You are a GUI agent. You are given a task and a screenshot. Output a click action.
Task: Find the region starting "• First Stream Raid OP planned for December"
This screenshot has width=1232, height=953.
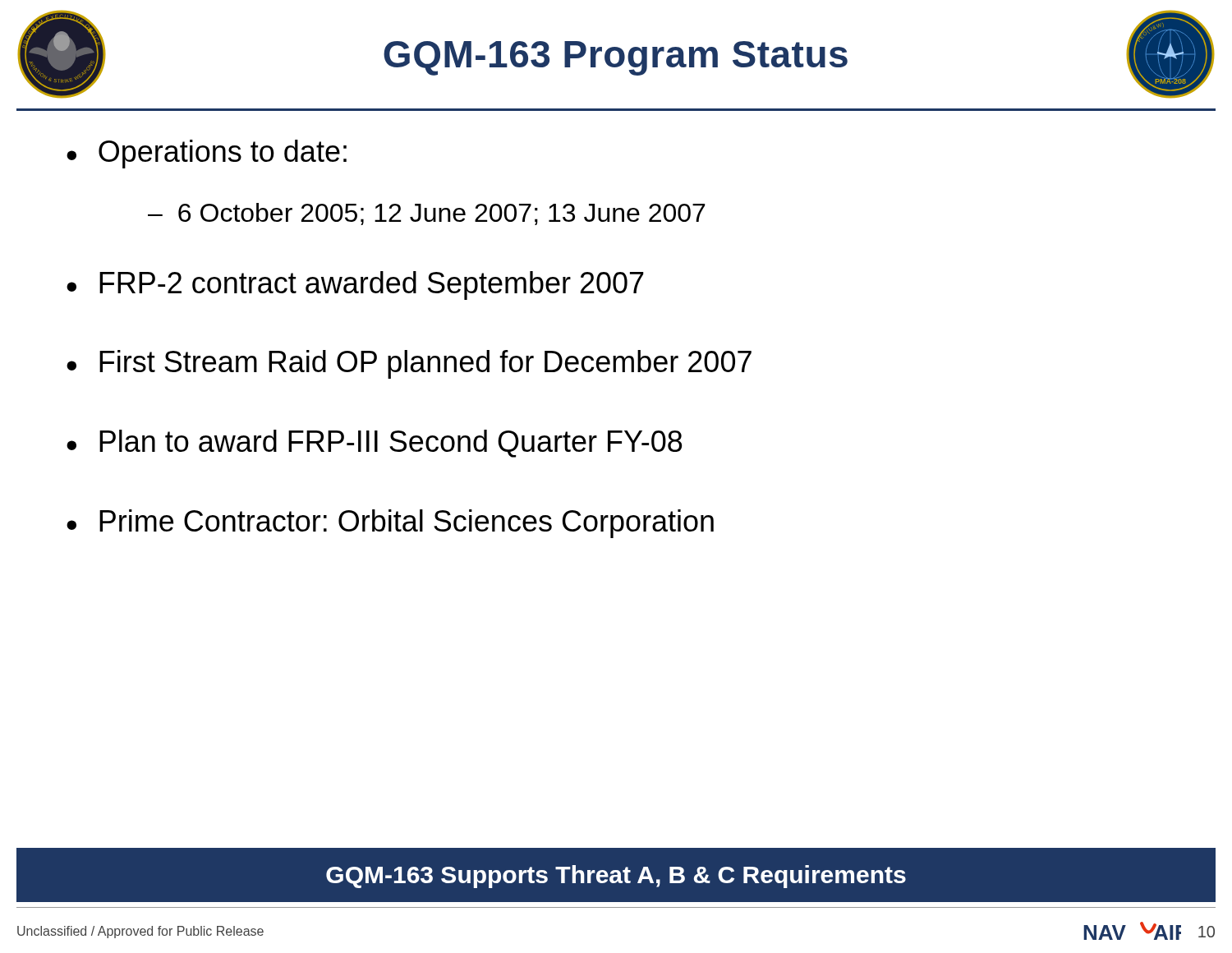409,366
